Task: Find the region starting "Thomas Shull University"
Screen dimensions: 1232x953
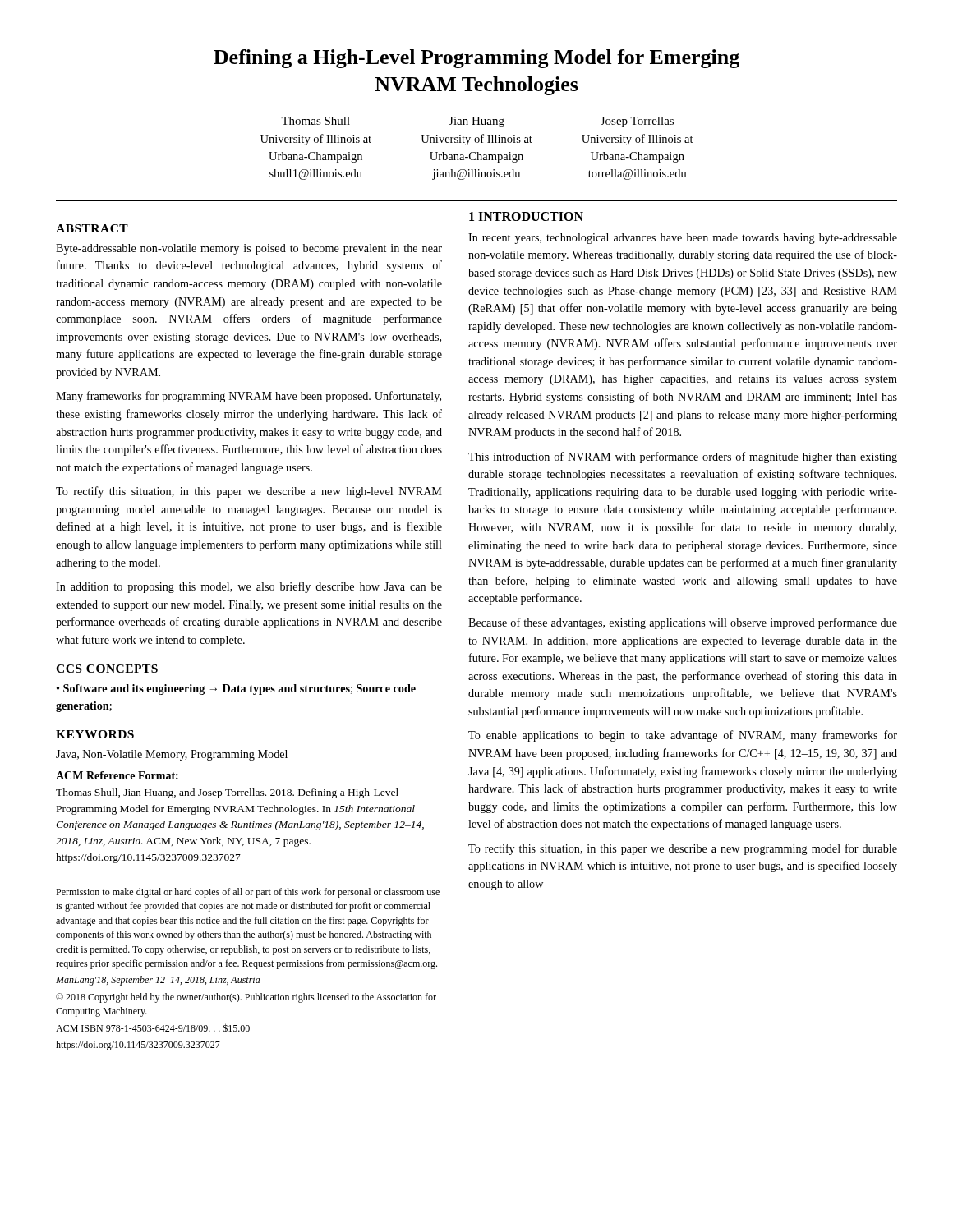Action: [x=316, y=146]
